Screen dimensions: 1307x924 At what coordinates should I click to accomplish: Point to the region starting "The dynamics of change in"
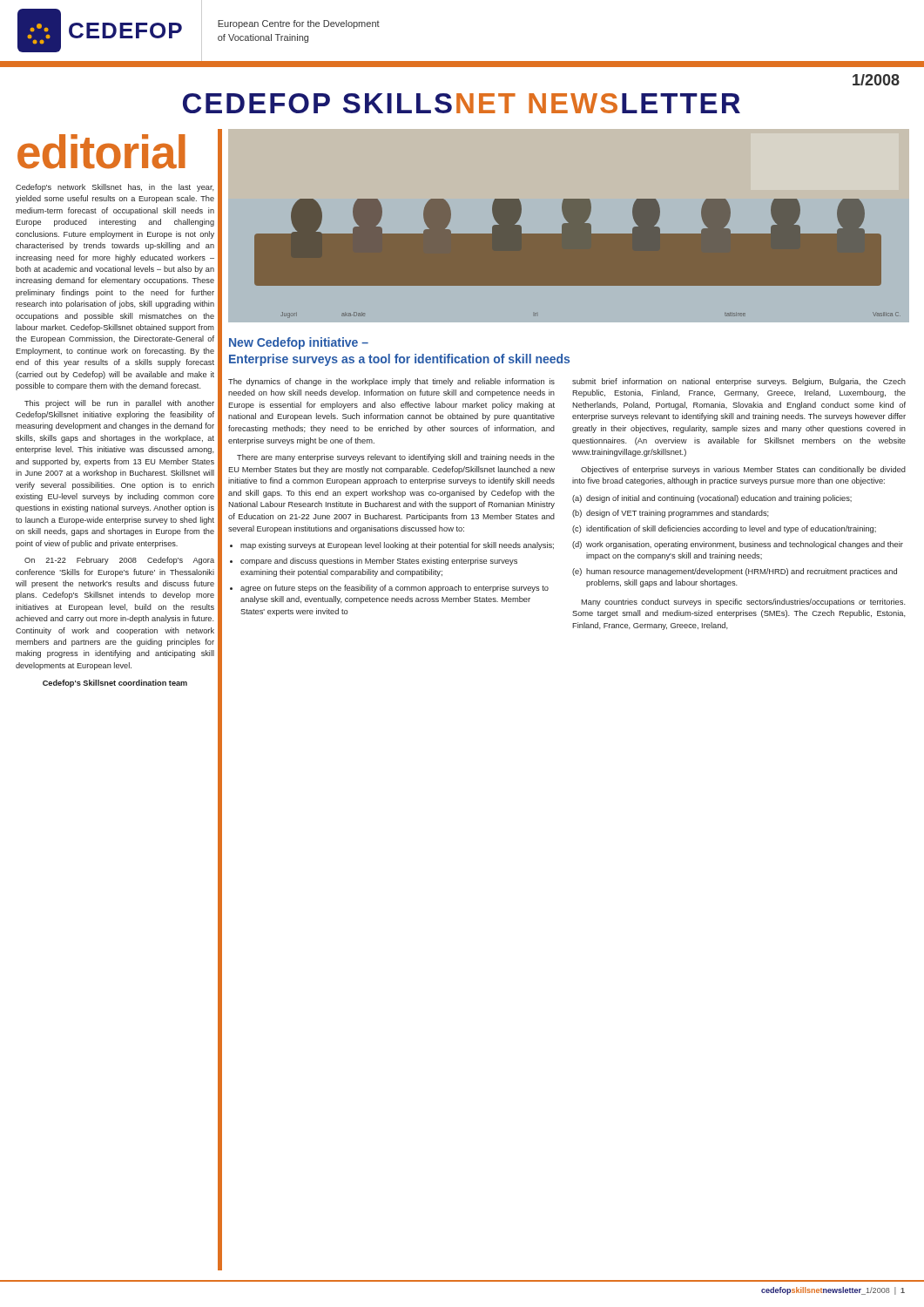click(391, 411)
